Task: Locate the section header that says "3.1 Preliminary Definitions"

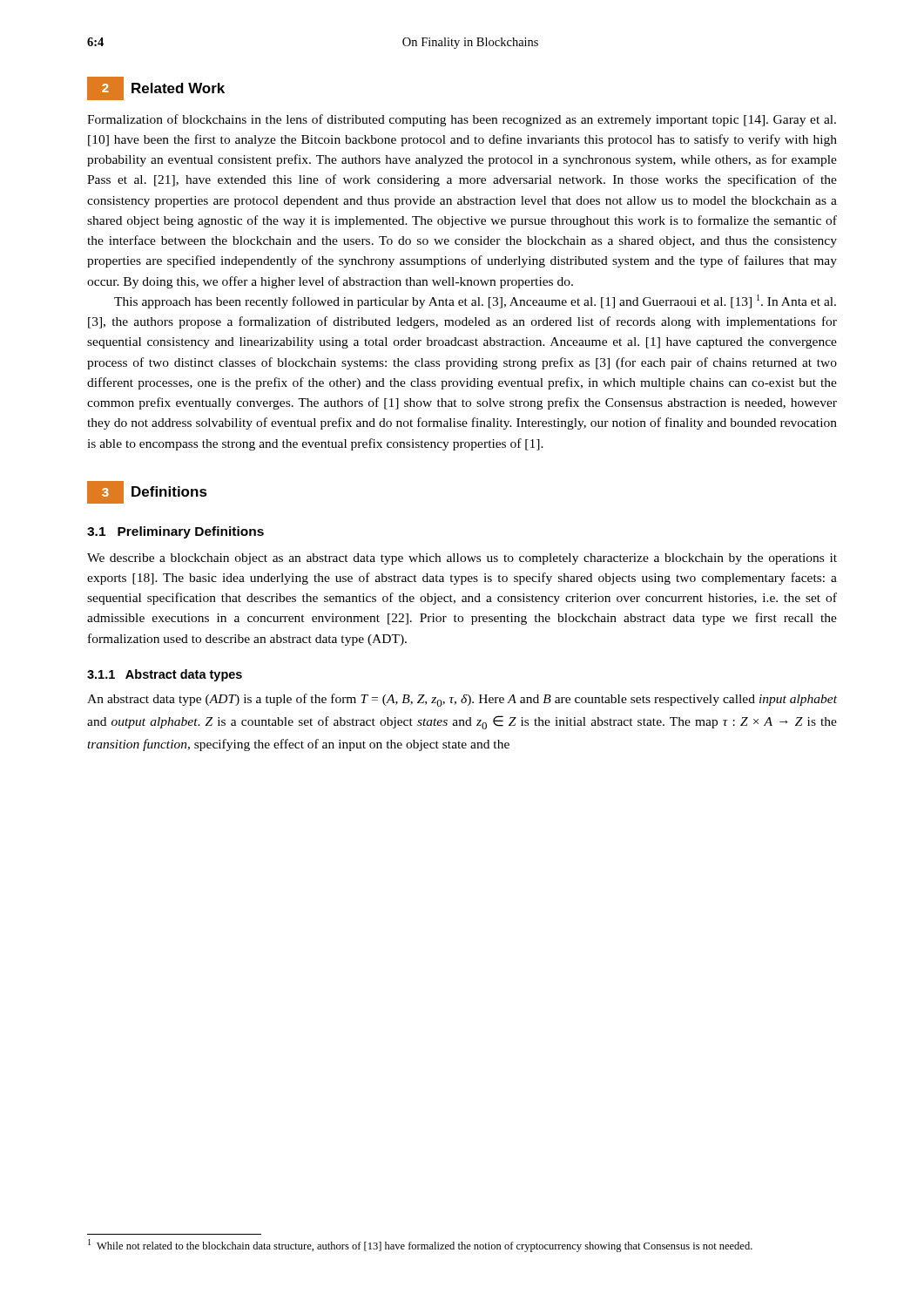Action: (x=175, y=532)
